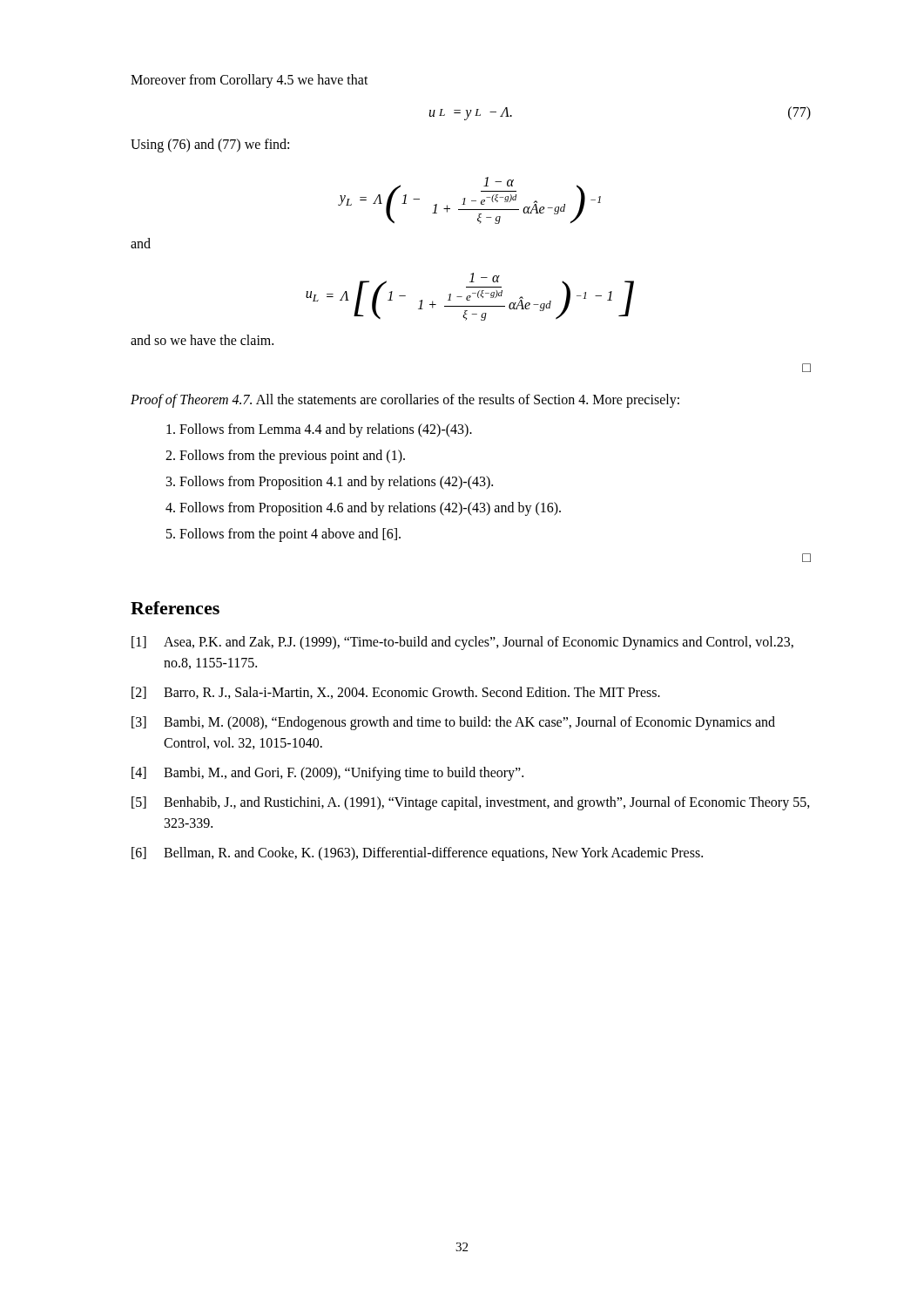
Task: Find the block starting "Follows from Lemma 4.4"
Action: (319, 429)
